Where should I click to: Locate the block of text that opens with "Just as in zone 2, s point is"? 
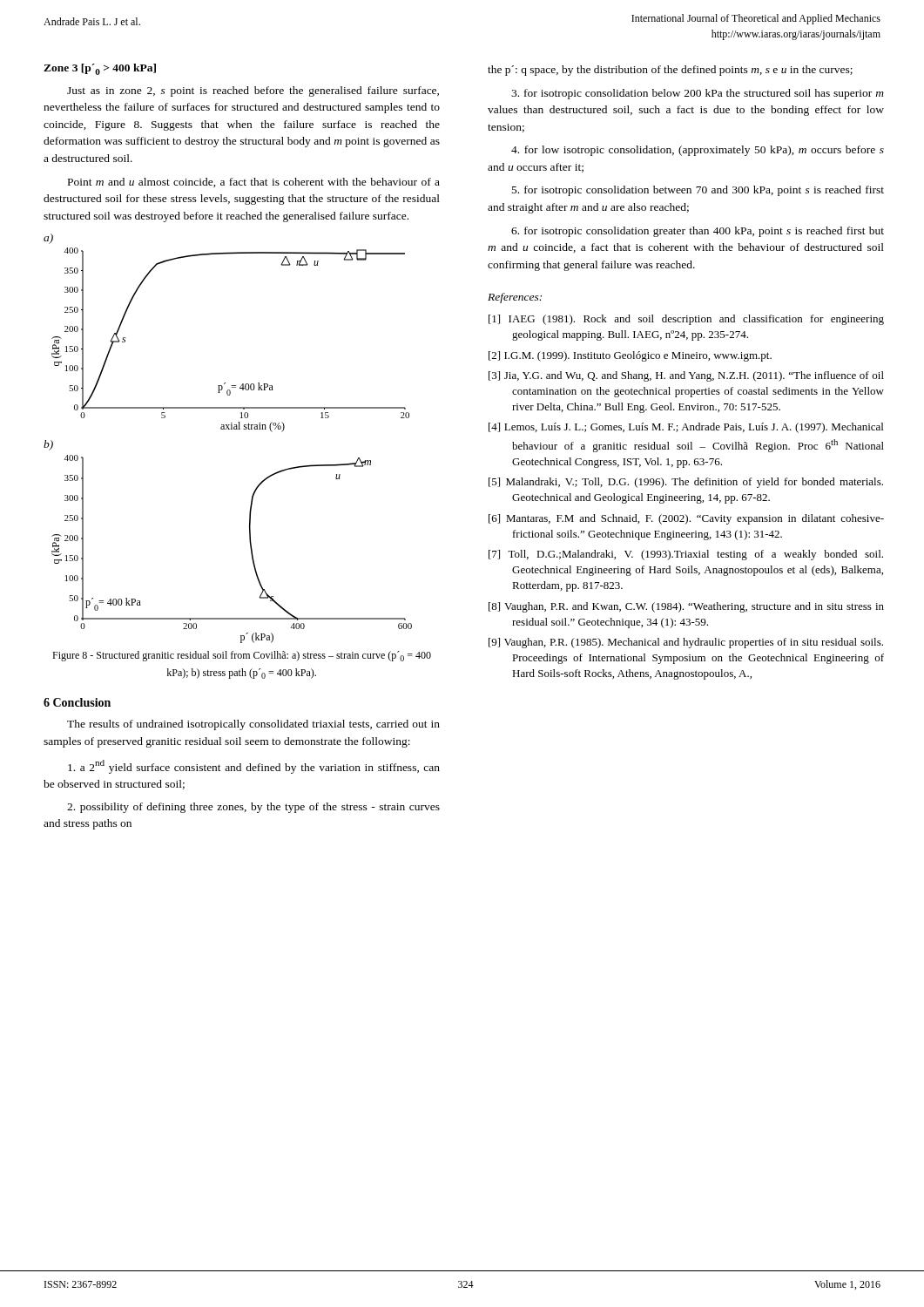coord(242,153)
